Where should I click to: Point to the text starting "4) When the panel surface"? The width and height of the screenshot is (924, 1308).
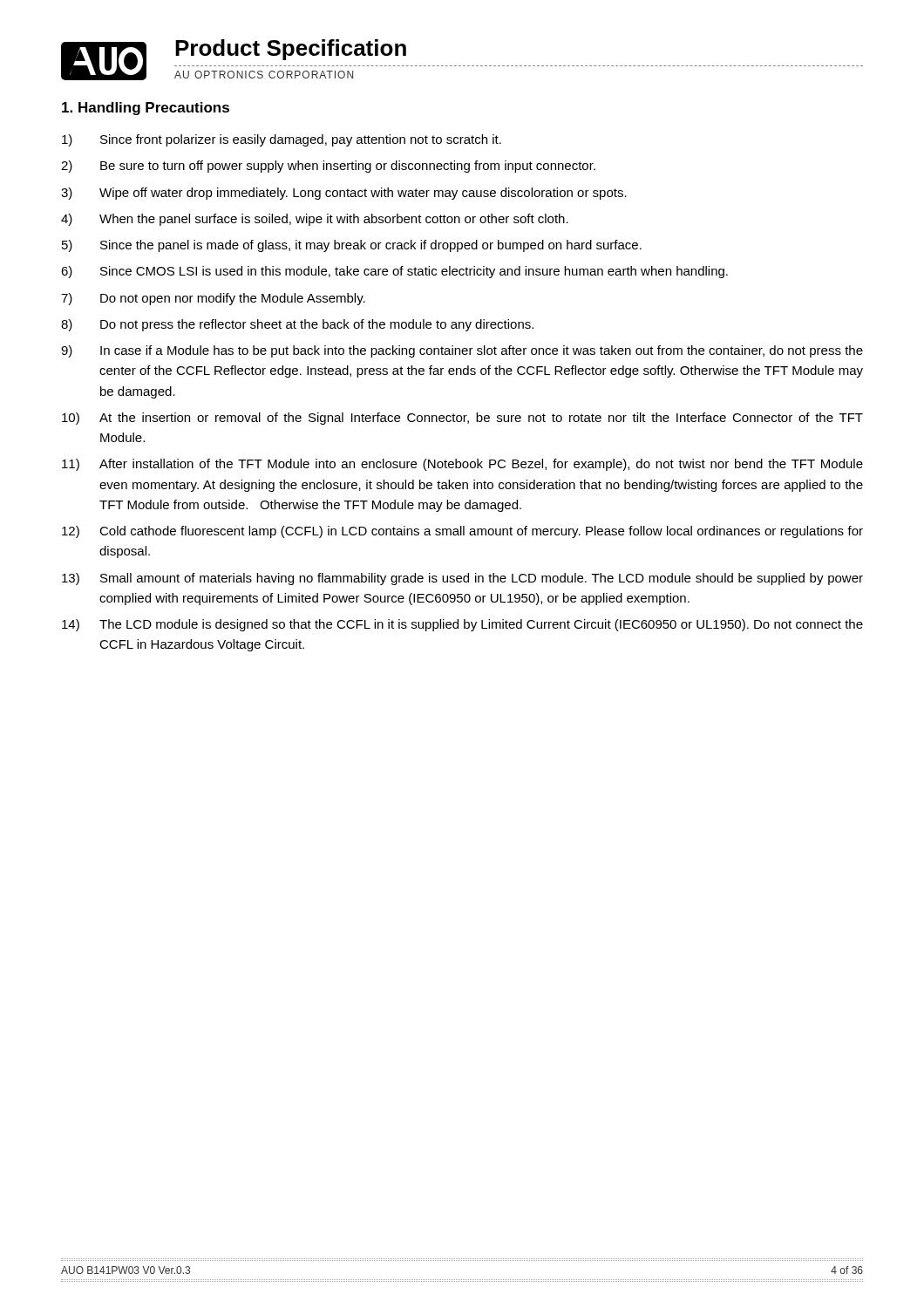coord(462,218)
